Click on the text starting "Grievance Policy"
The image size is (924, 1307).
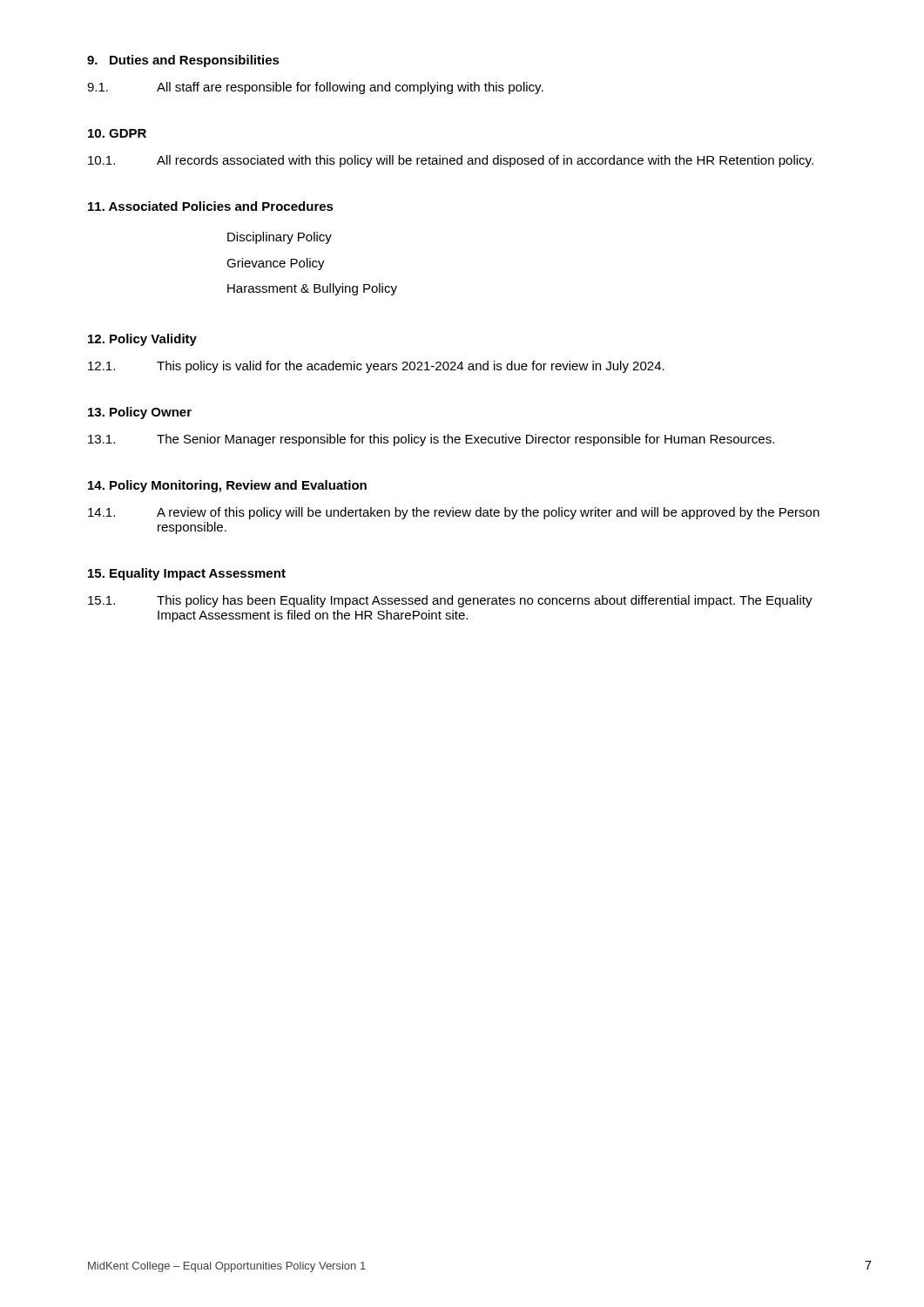tap(275, 262)
